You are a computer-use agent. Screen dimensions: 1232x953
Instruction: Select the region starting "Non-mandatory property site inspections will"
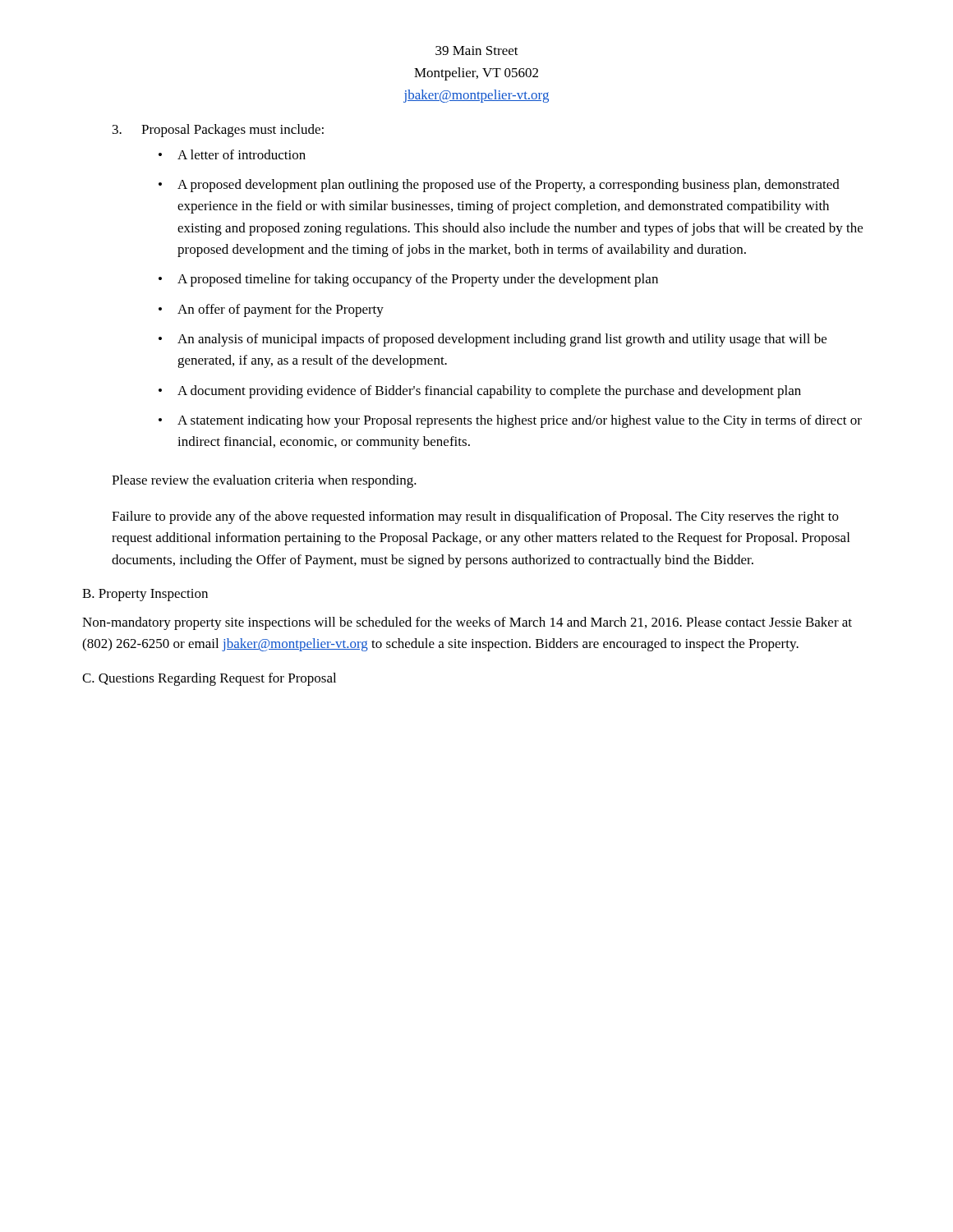[467, 633]
